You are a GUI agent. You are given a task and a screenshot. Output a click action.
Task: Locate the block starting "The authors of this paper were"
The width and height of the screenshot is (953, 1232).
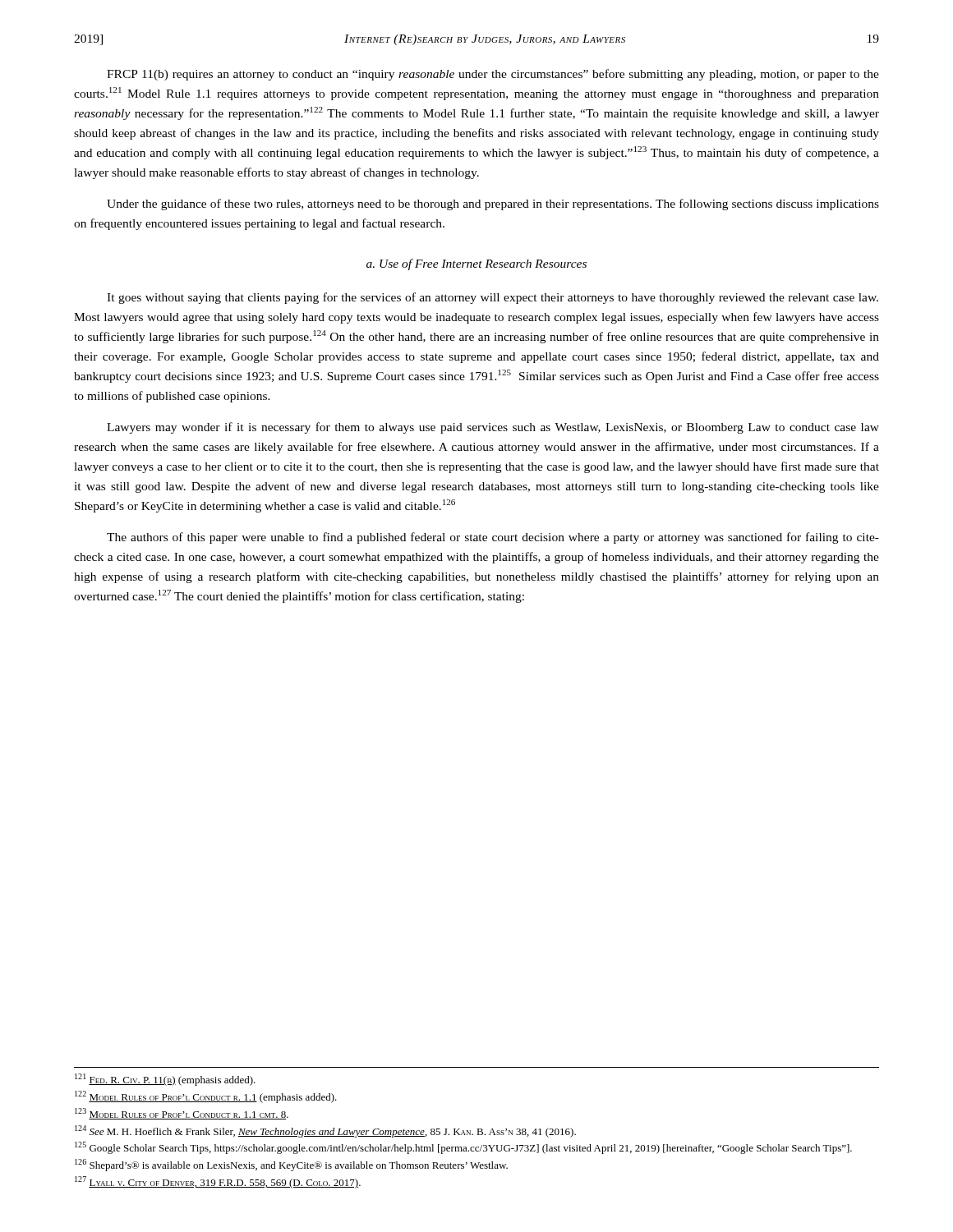(476, 566)
